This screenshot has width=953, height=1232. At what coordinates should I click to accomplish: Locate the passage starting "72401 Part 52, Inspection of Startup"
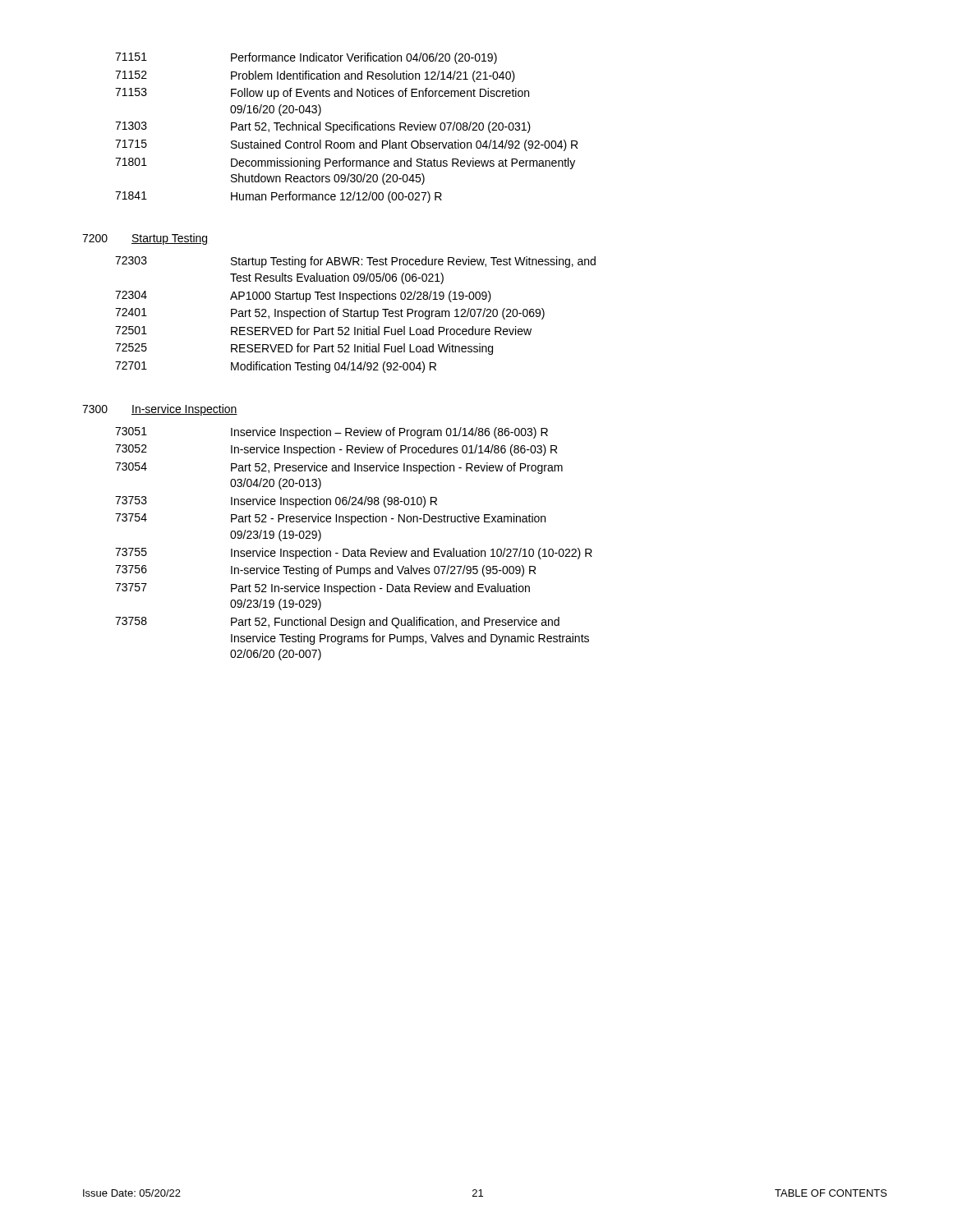coord(485,314)
